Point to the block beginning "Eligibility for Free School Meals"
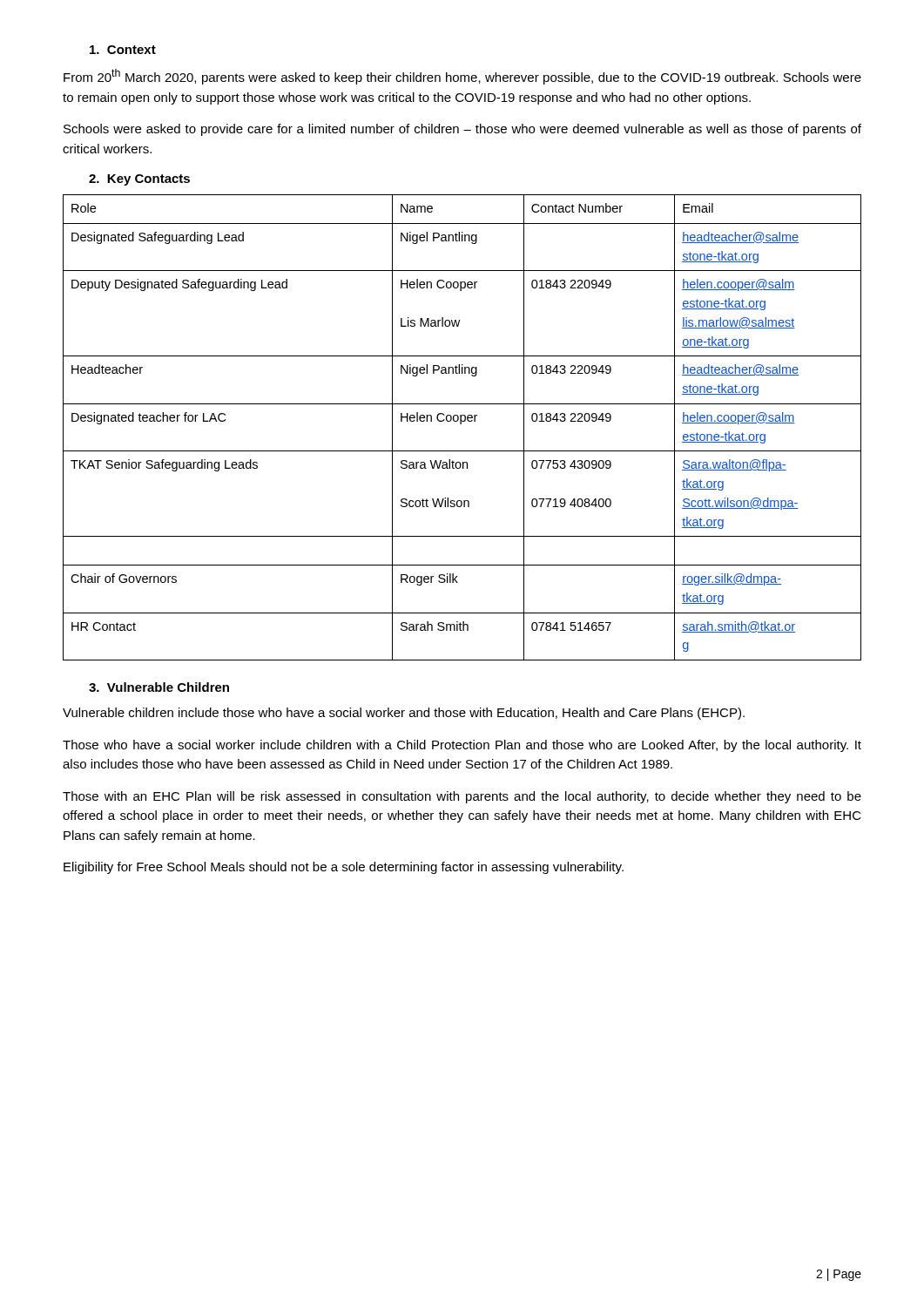 [x=344, y=867]
